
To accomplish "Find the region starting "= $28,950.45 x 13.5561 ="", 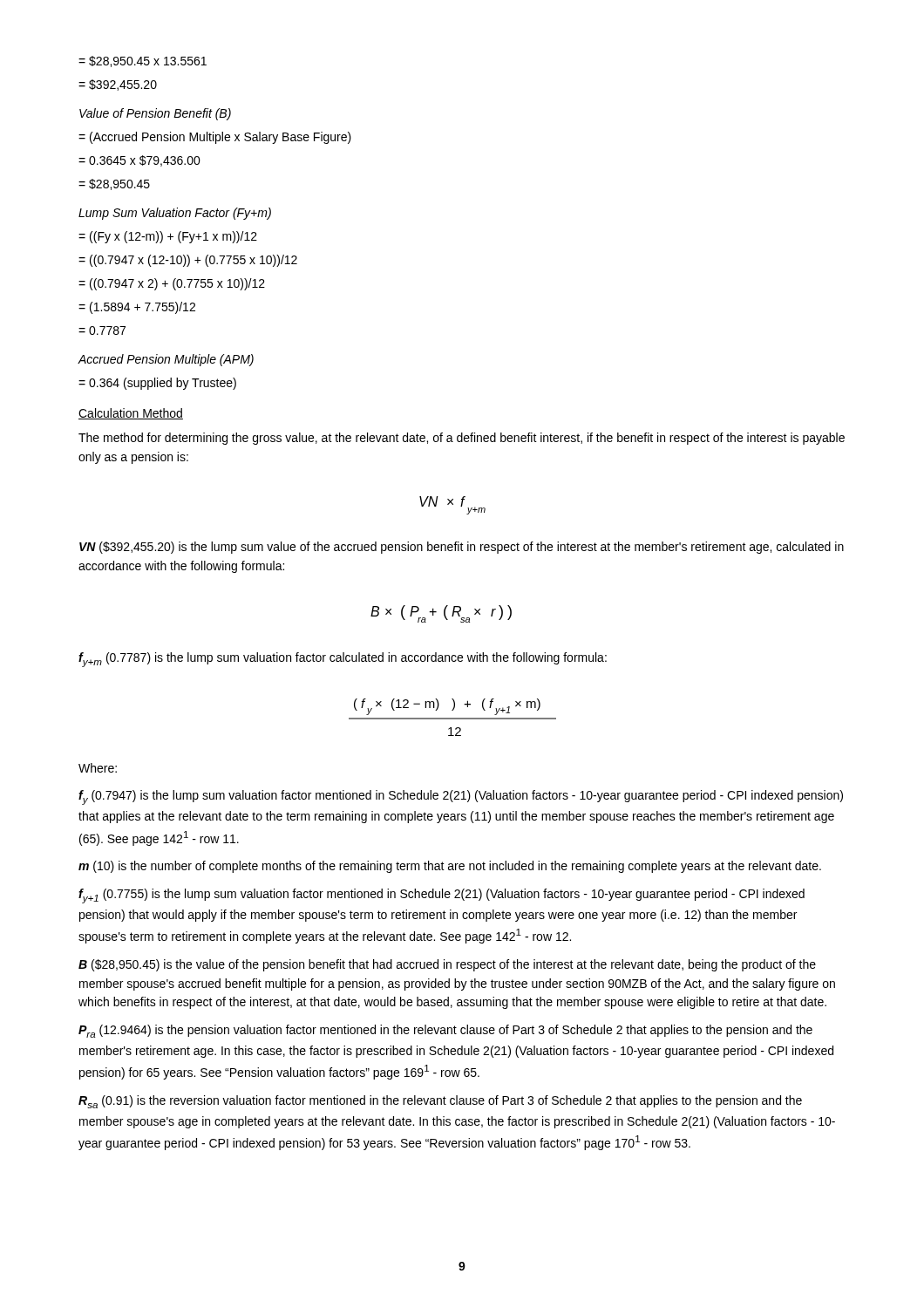I will [x=143, y=61].
